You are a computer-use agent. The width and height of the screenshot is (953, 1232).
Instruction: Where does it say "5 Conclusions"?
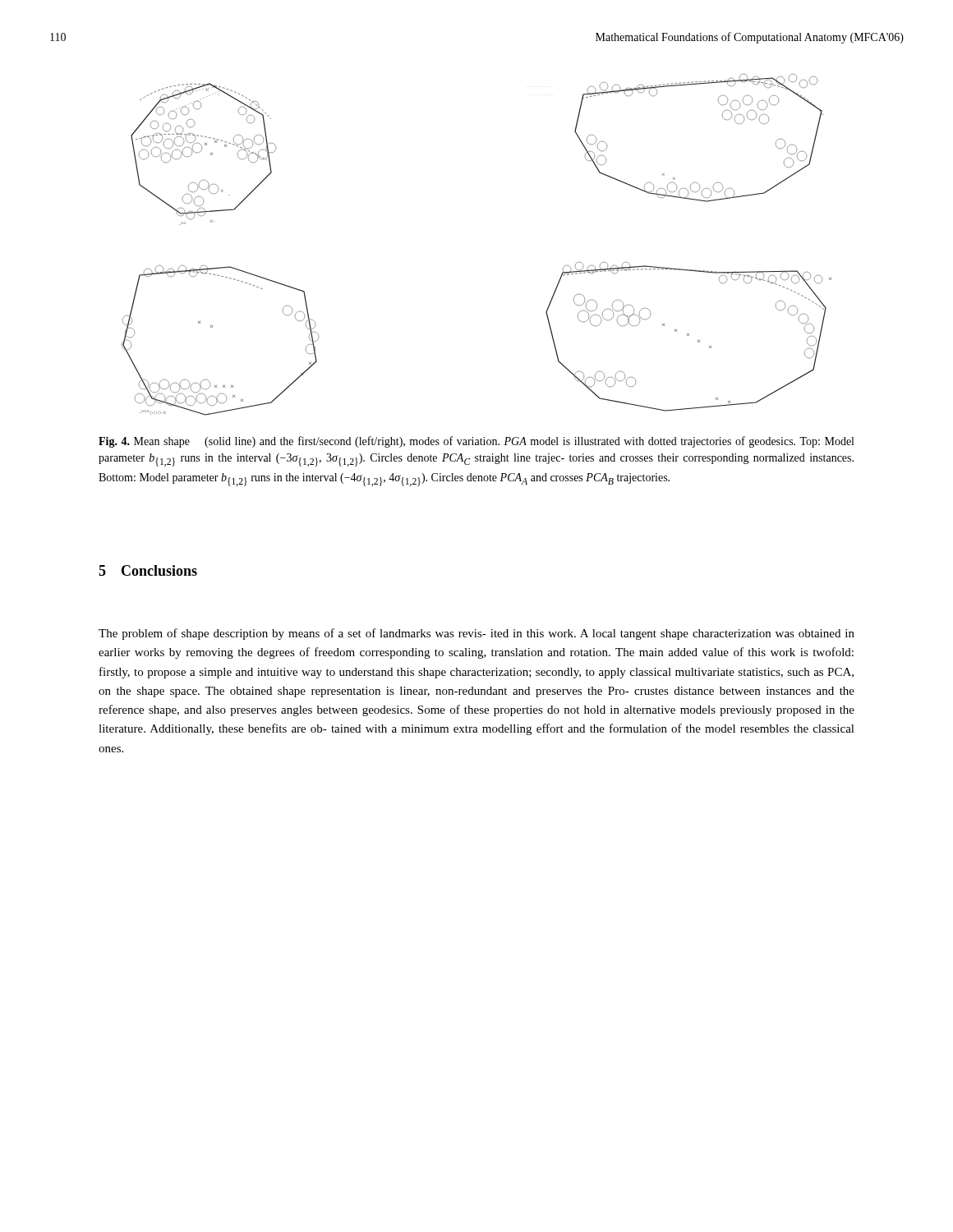(148, 571)
